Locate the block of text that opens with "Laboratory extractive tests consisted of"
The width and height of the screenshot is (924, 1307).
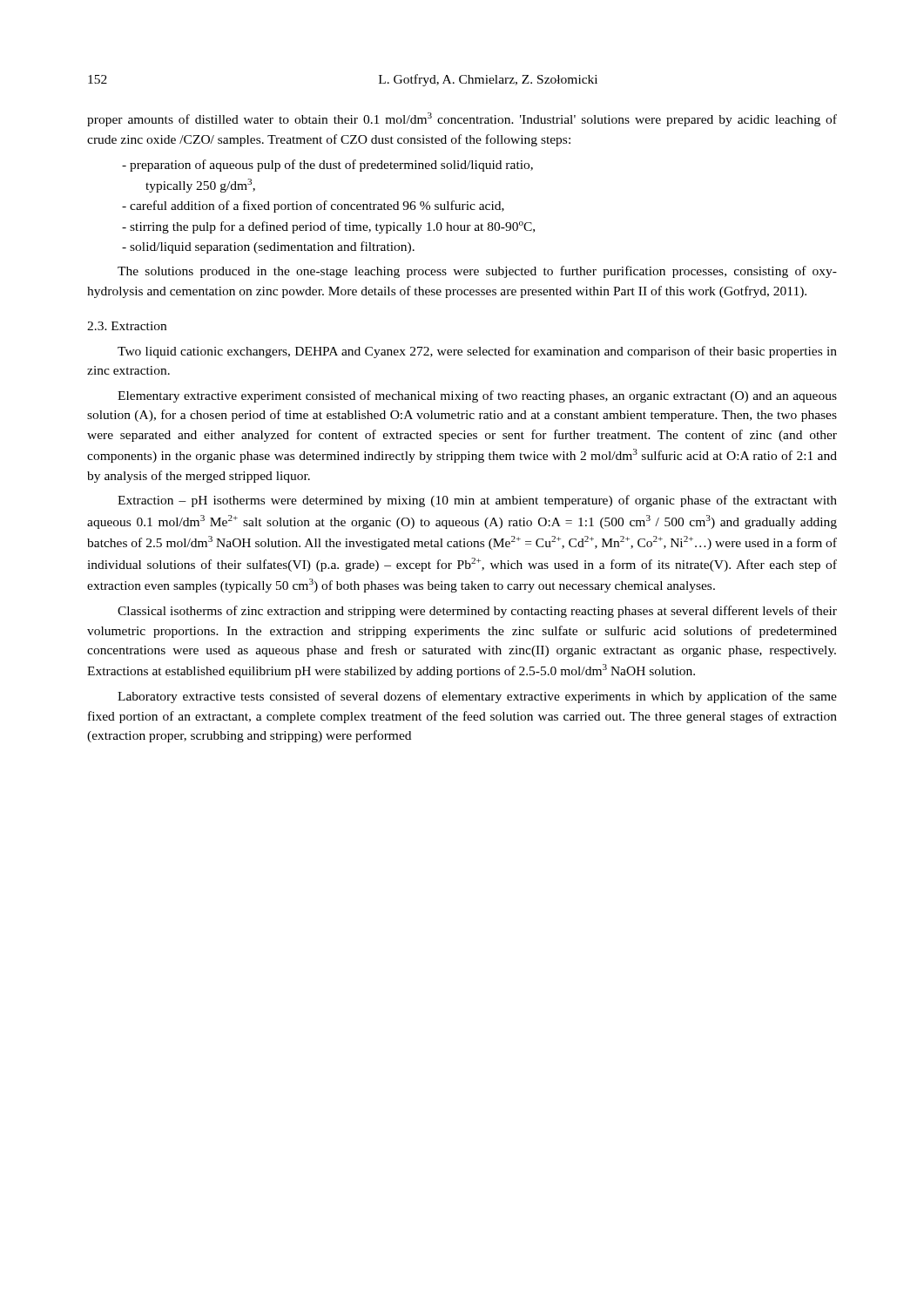[462, 715]
